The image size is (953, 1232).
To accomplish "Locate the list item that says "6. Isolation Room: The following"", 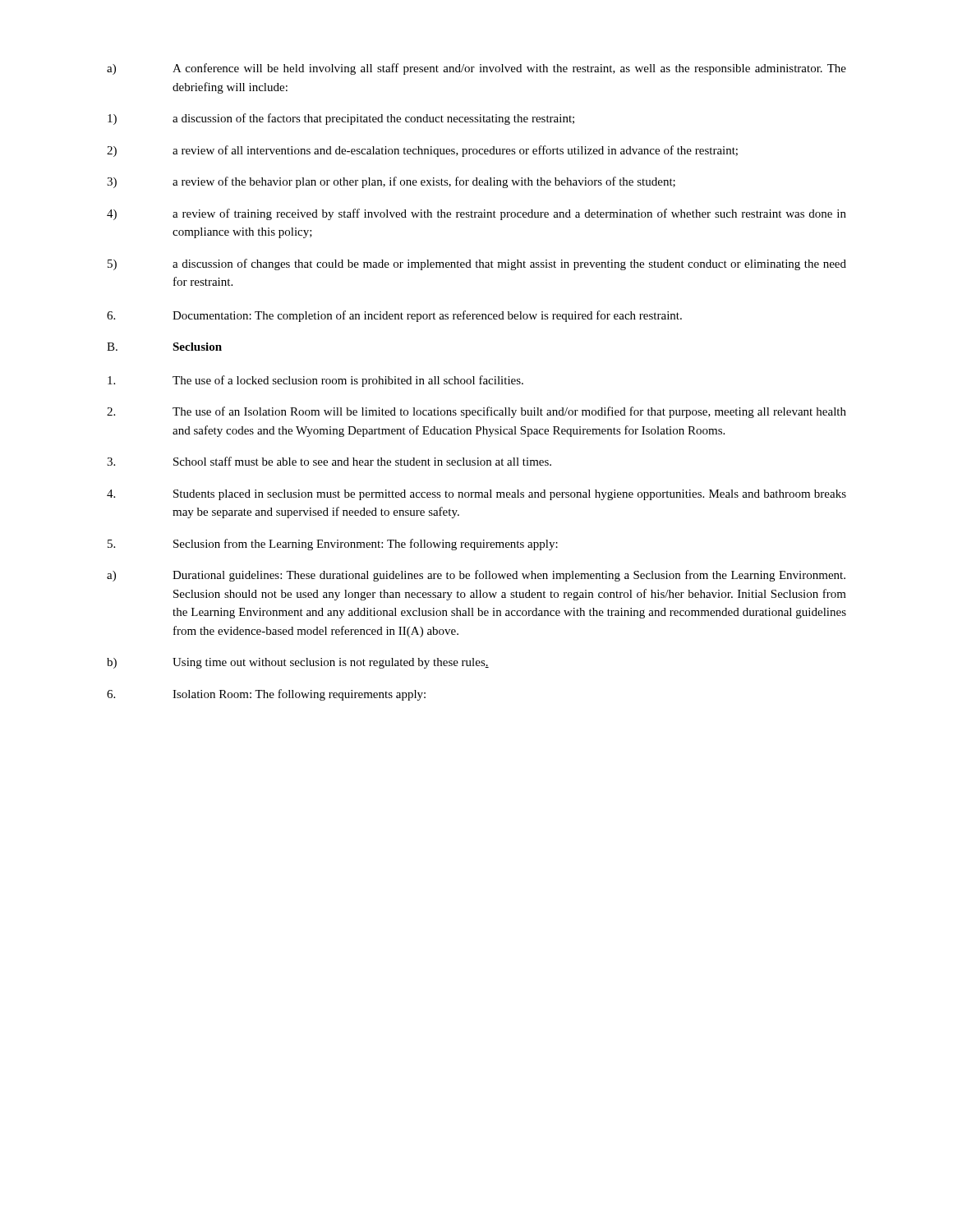I will (266, 695).
